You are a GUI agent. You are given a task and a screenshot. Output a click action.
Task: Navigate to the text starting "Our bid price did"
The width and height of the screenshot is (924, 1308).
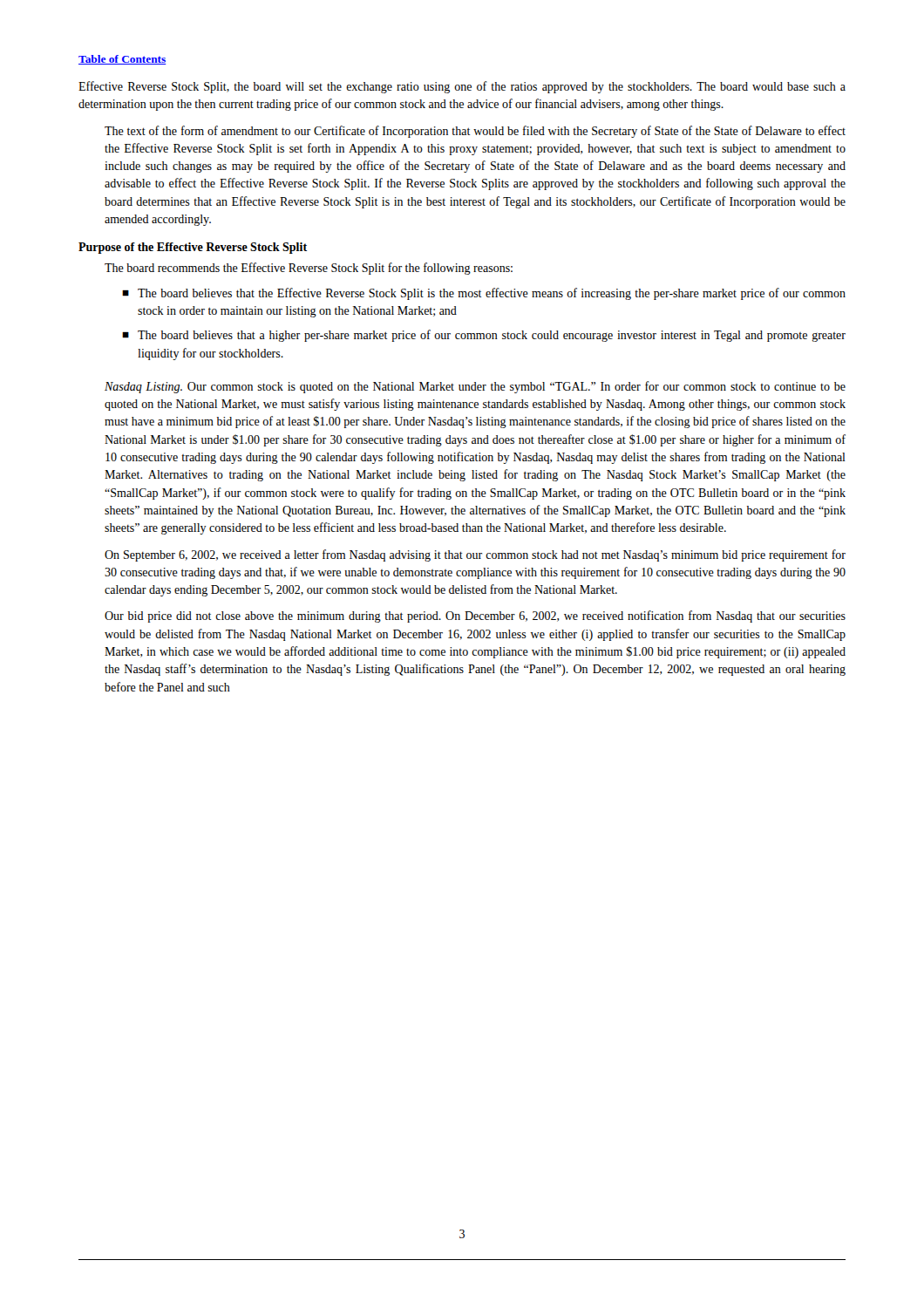475,652
